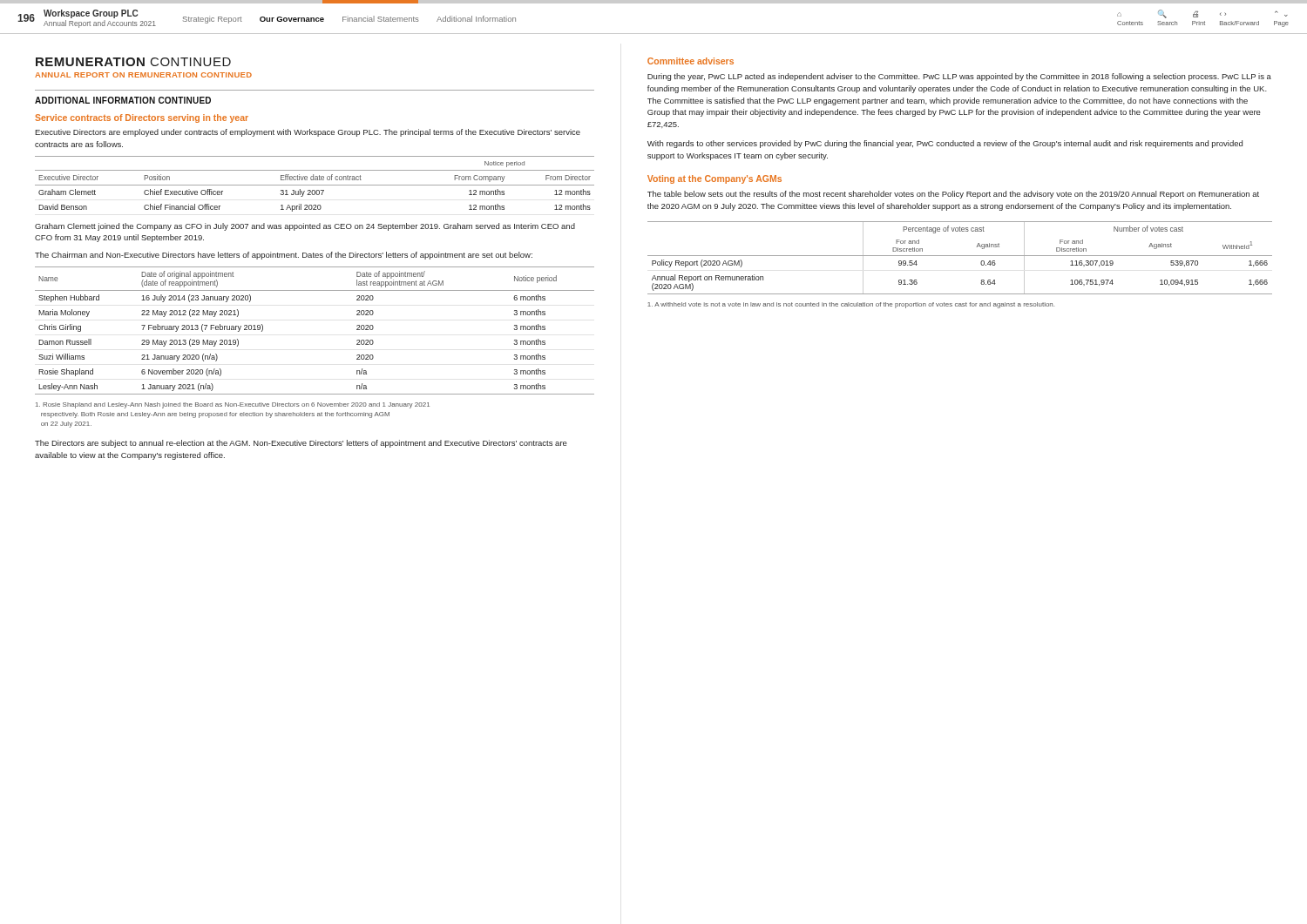Locate the table with the text "For and Discretion"
This screenshot has height=924, width=1307.
960,258
